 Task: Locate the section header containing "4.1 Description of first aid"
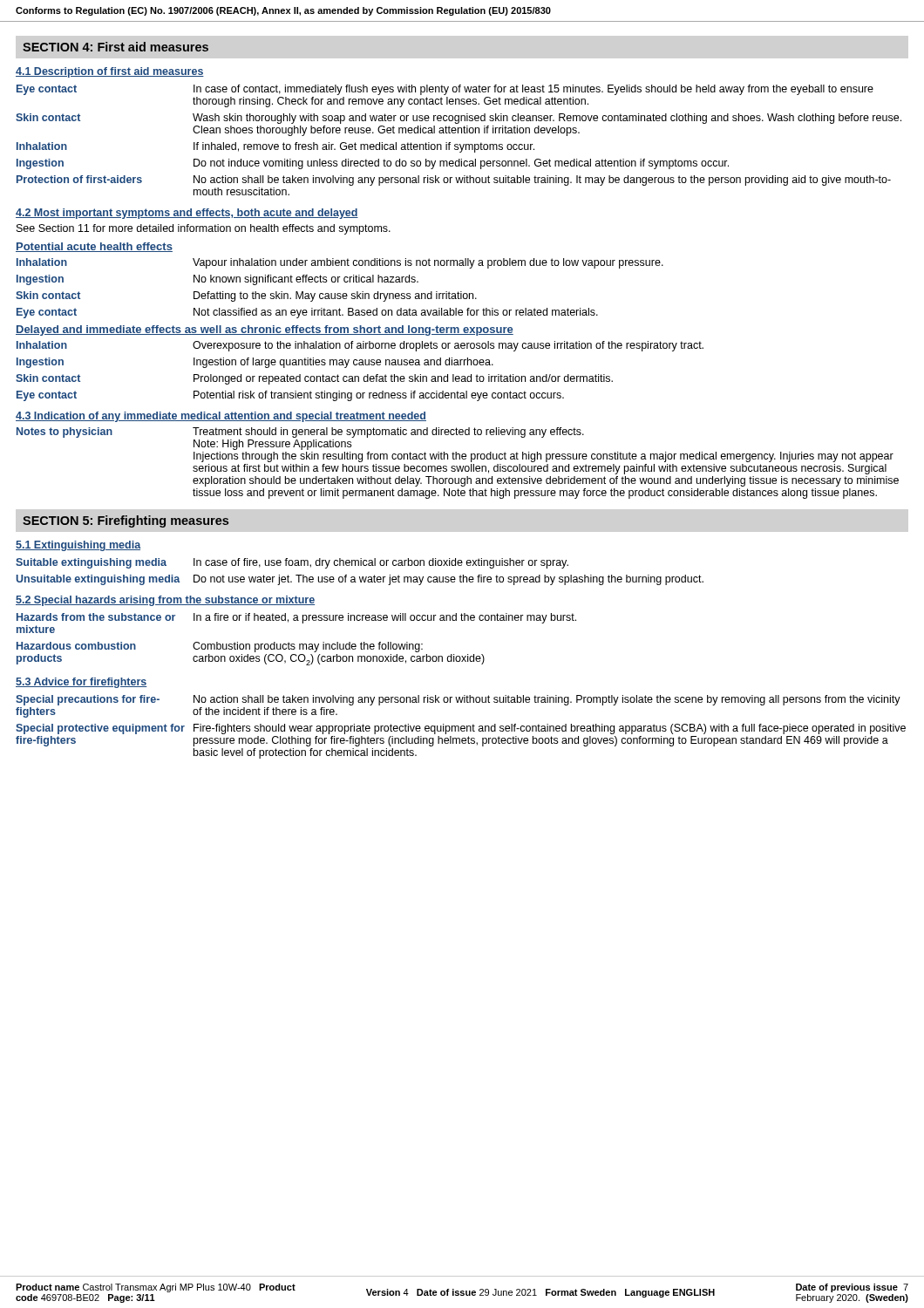110,71
